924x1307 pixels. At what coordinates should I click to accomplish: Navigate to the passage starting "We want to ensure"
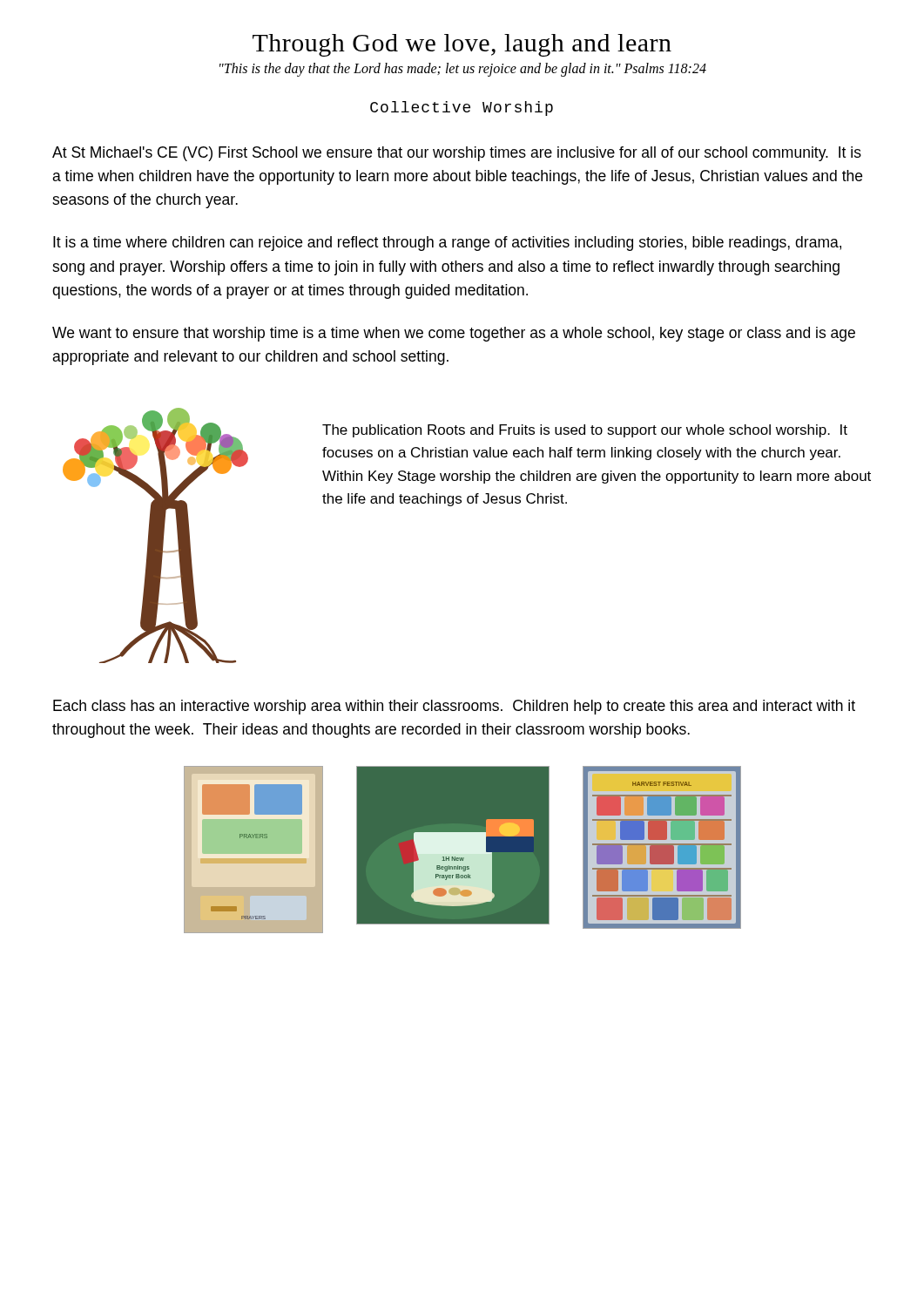(x=454, y=344)
